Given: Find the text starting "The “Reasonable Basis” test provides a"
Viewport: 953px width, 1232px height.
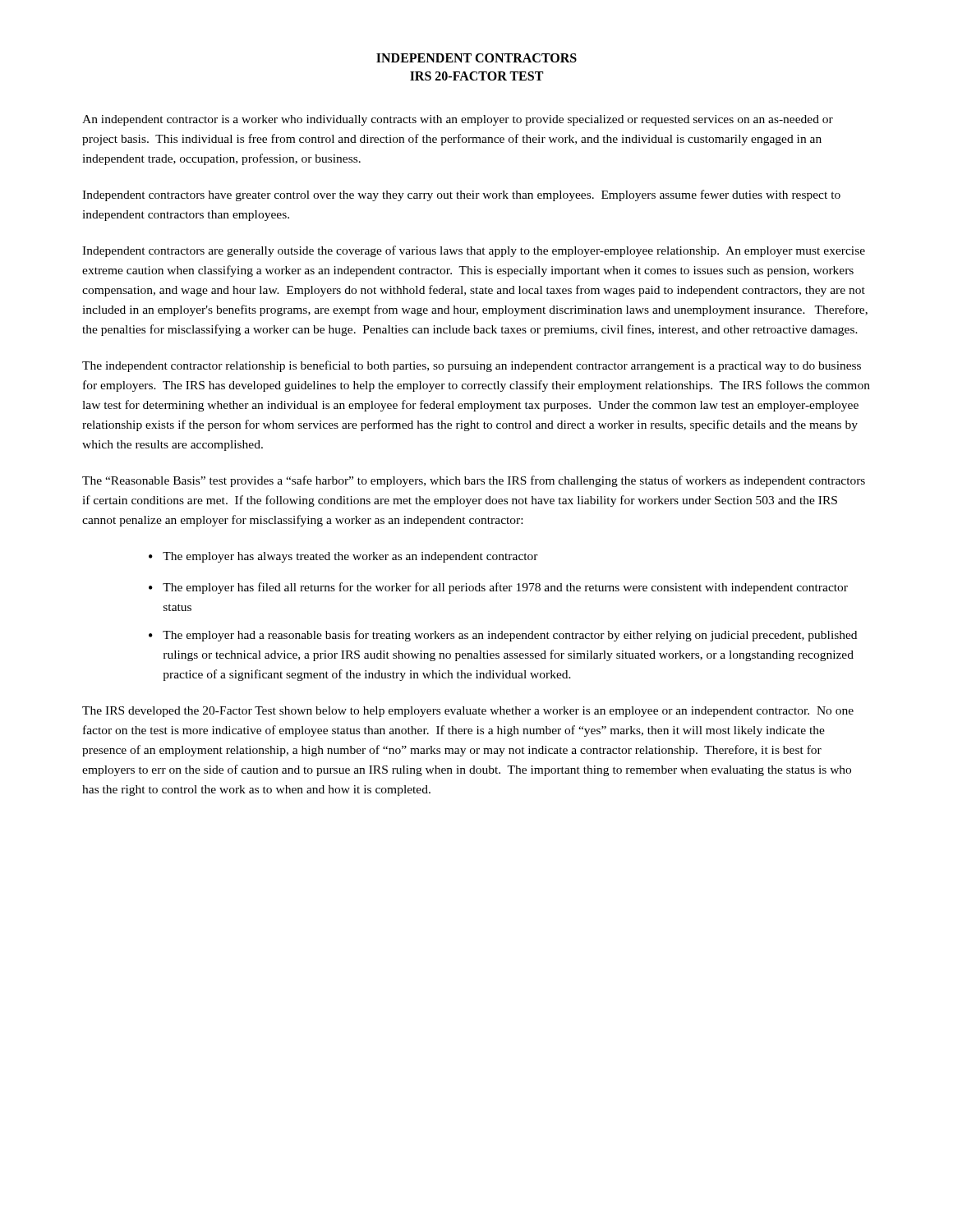Looking at the screenshot, I should pyautogui.click(x=474, y=500).
